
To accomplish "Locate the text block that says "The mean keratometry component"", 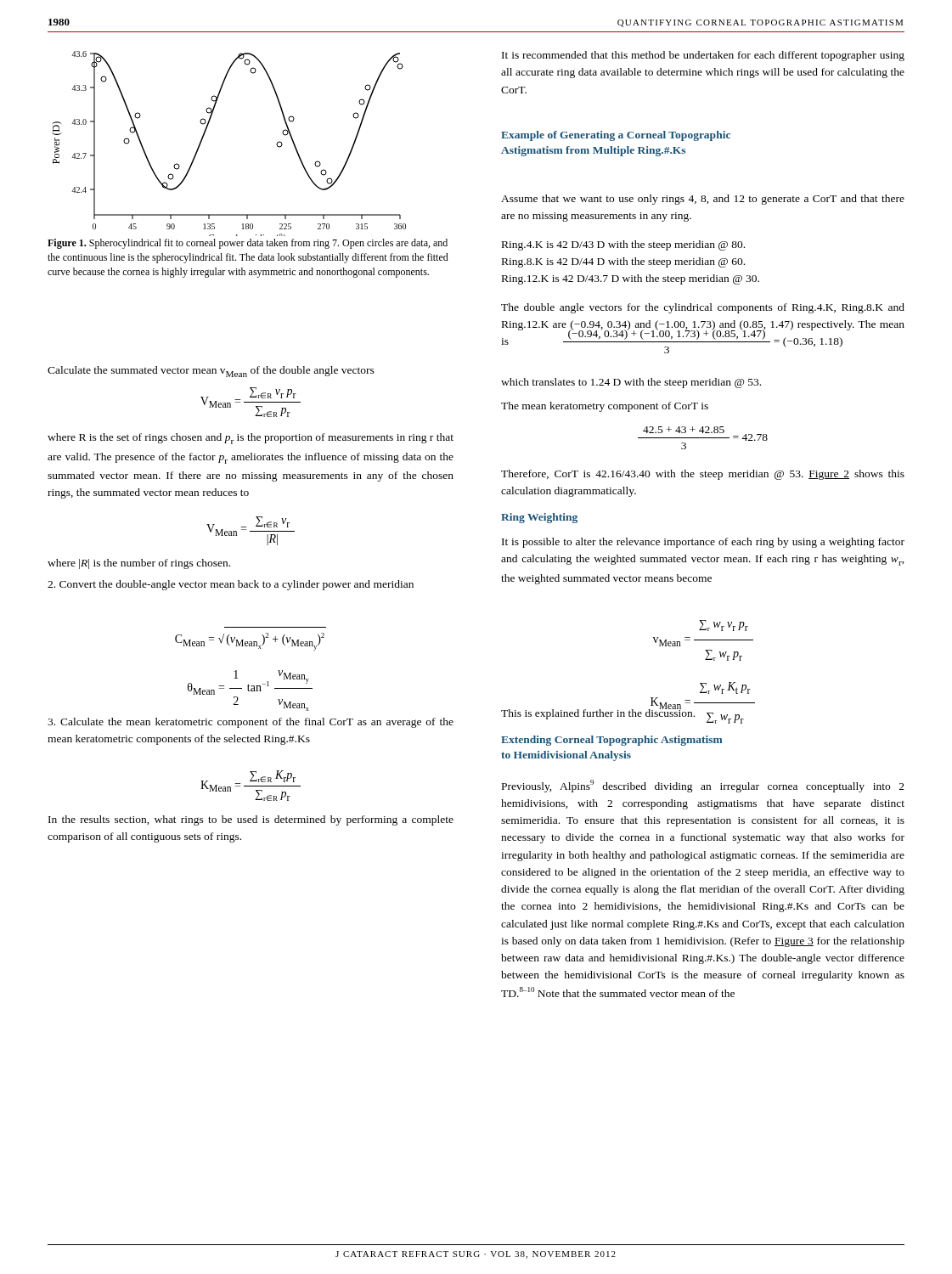I will click(x=605, y=406).
